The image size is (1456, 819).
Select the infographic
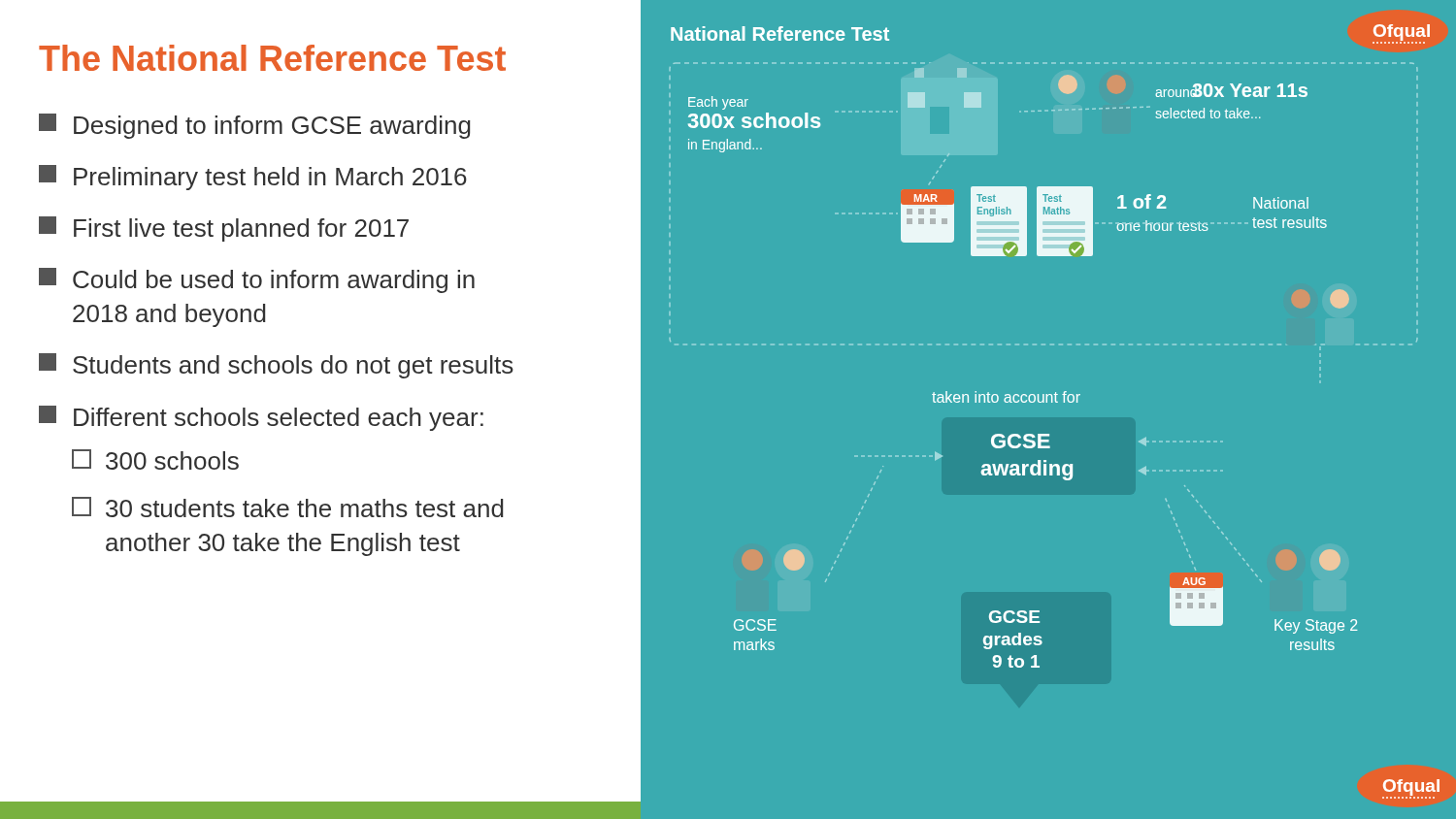[1048, 410]
